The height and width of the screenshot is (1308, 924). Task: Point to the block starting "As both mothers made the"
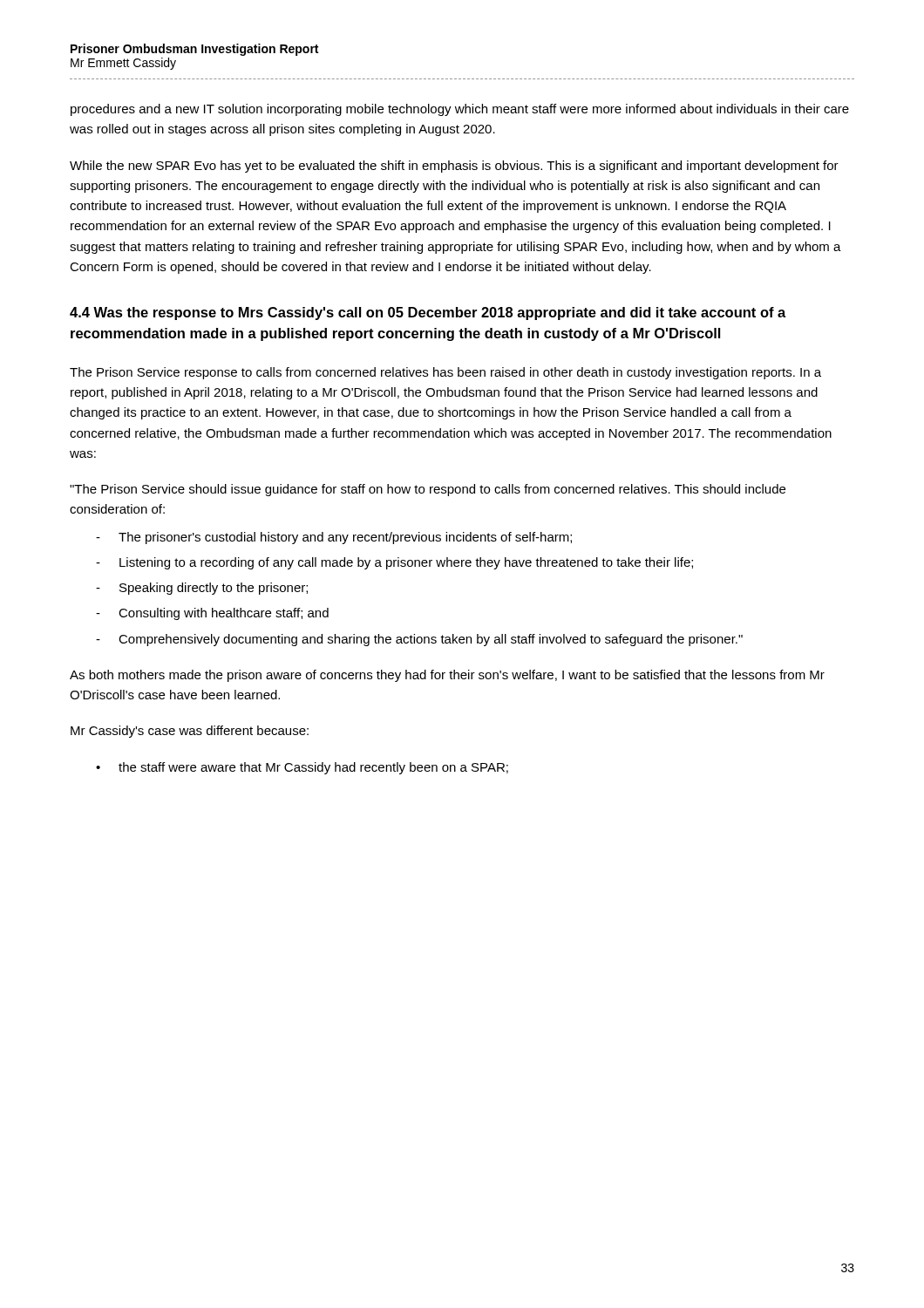click(447, 684)
